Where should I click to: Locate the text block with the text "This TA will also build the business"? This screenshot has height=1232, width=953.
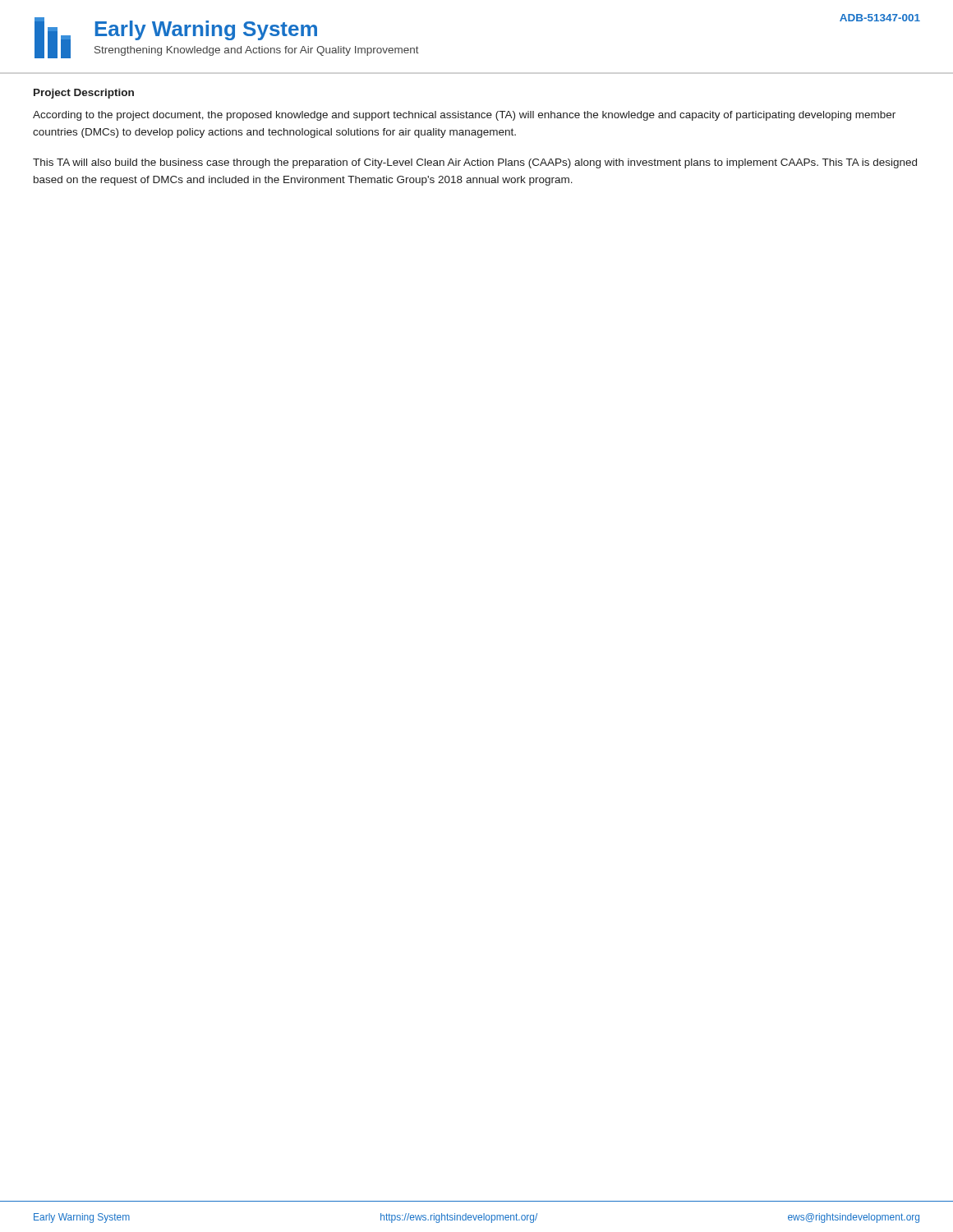[x=475, y=171]
